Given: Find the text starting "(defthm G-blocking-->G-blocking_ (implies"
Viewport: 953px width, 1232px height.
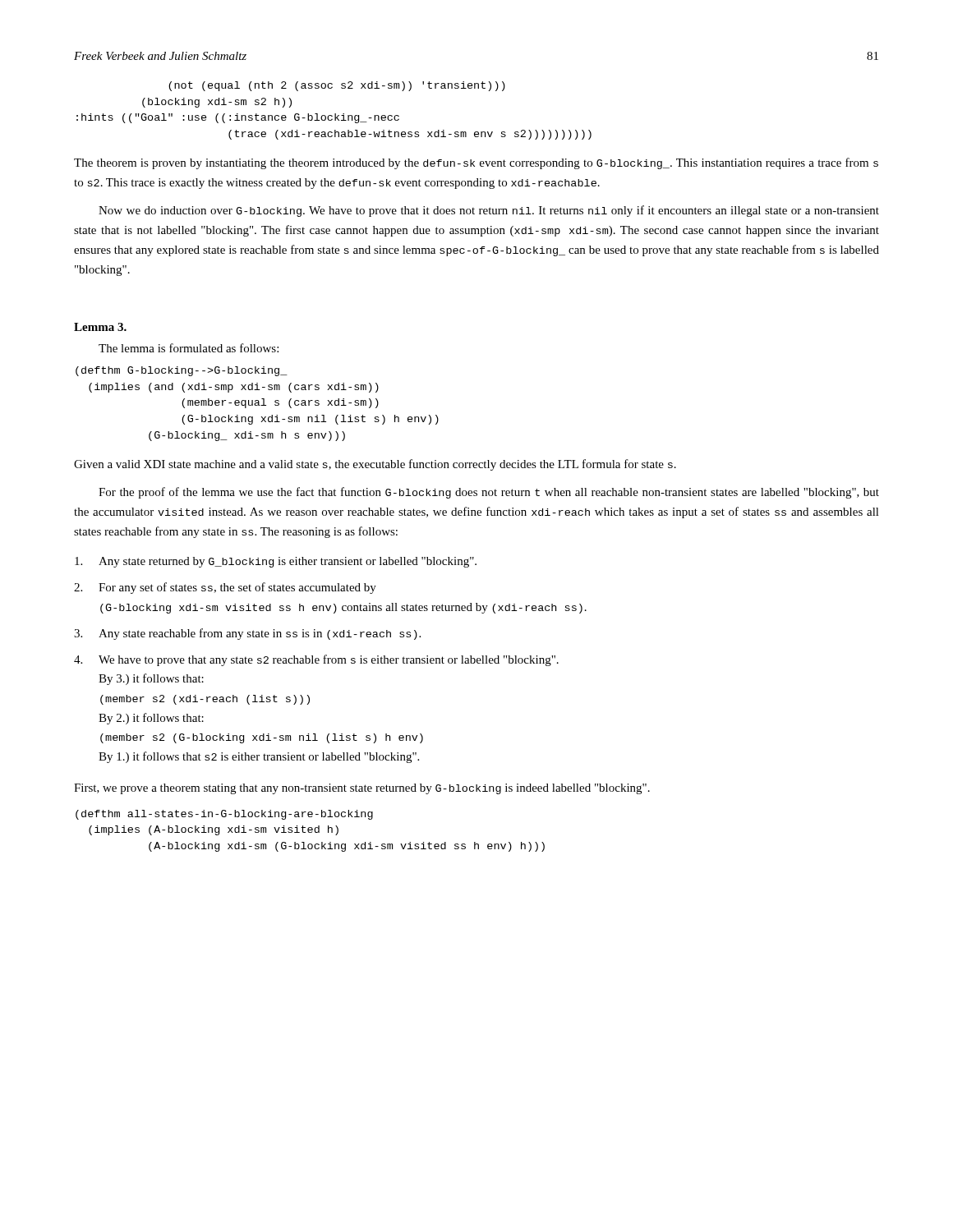Looking at the screenshot, I should point(182,371).
